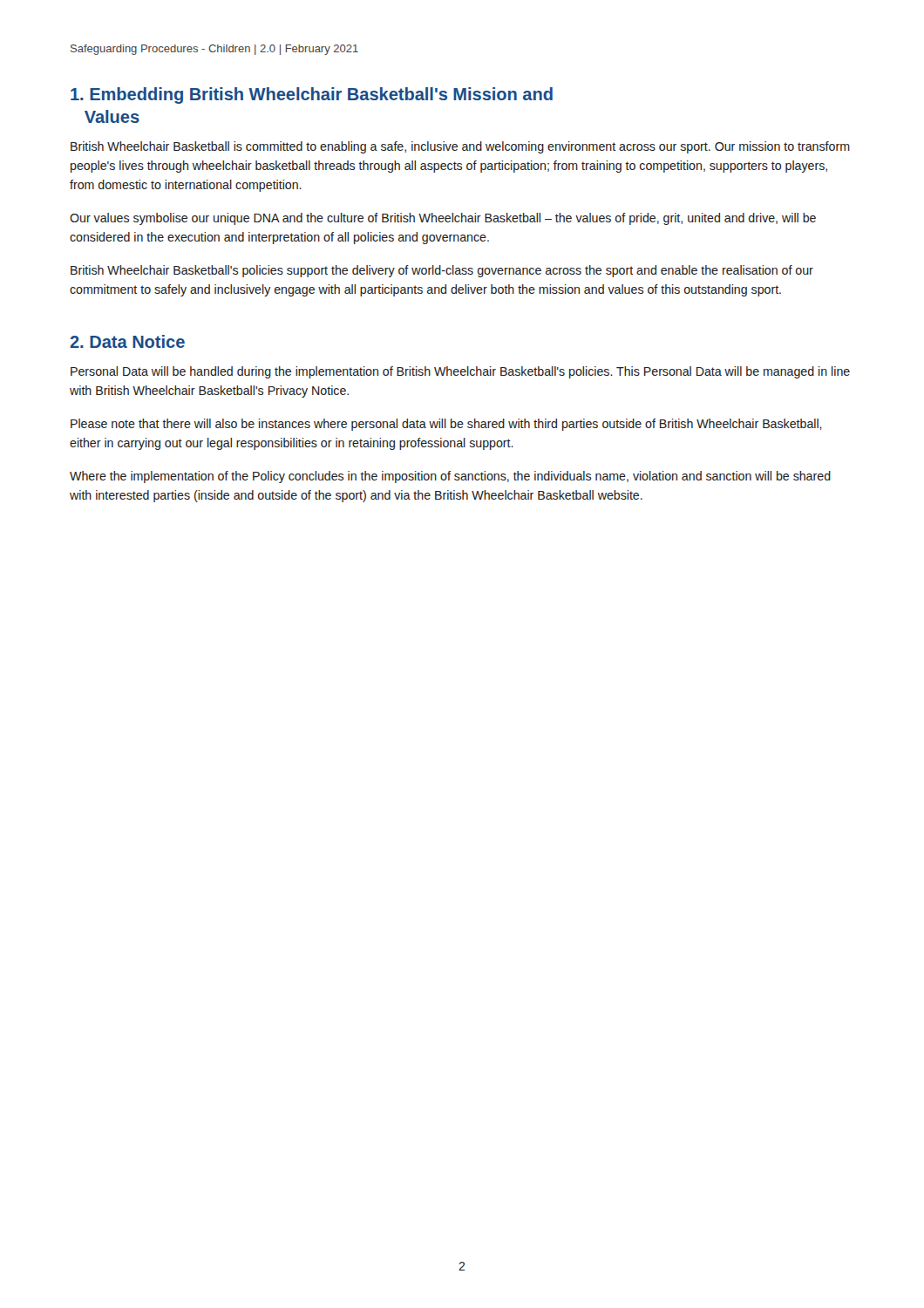This screenshot has width=924, height=1308.
Task: Click on the region starting "2. Data Notice"
Action: pos(127,342)
